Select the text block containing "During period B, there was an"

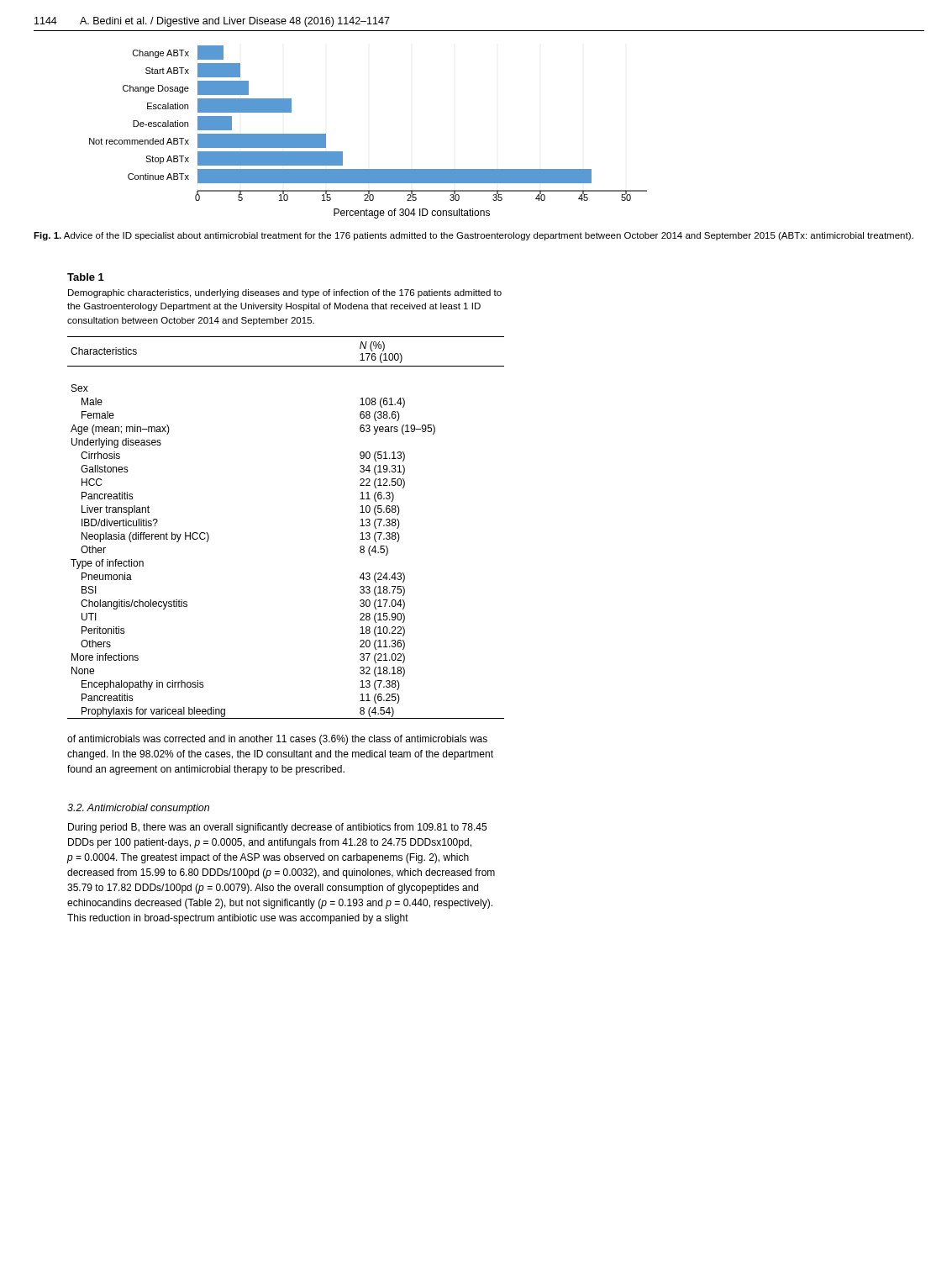(x=281, y=873)
